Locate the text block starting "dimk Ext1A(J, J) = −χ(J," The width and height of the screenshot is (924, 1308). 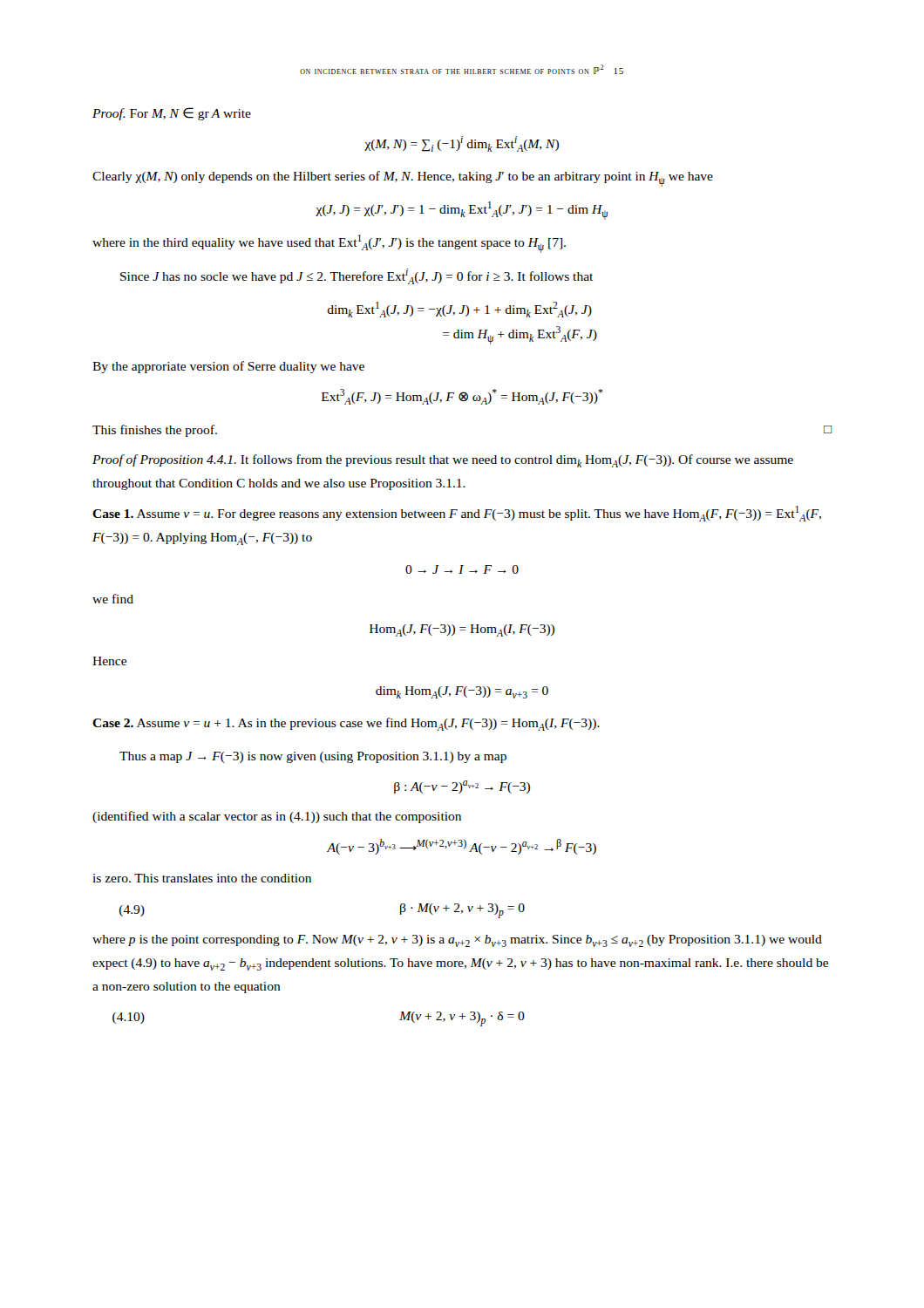(x=462, y=323)
